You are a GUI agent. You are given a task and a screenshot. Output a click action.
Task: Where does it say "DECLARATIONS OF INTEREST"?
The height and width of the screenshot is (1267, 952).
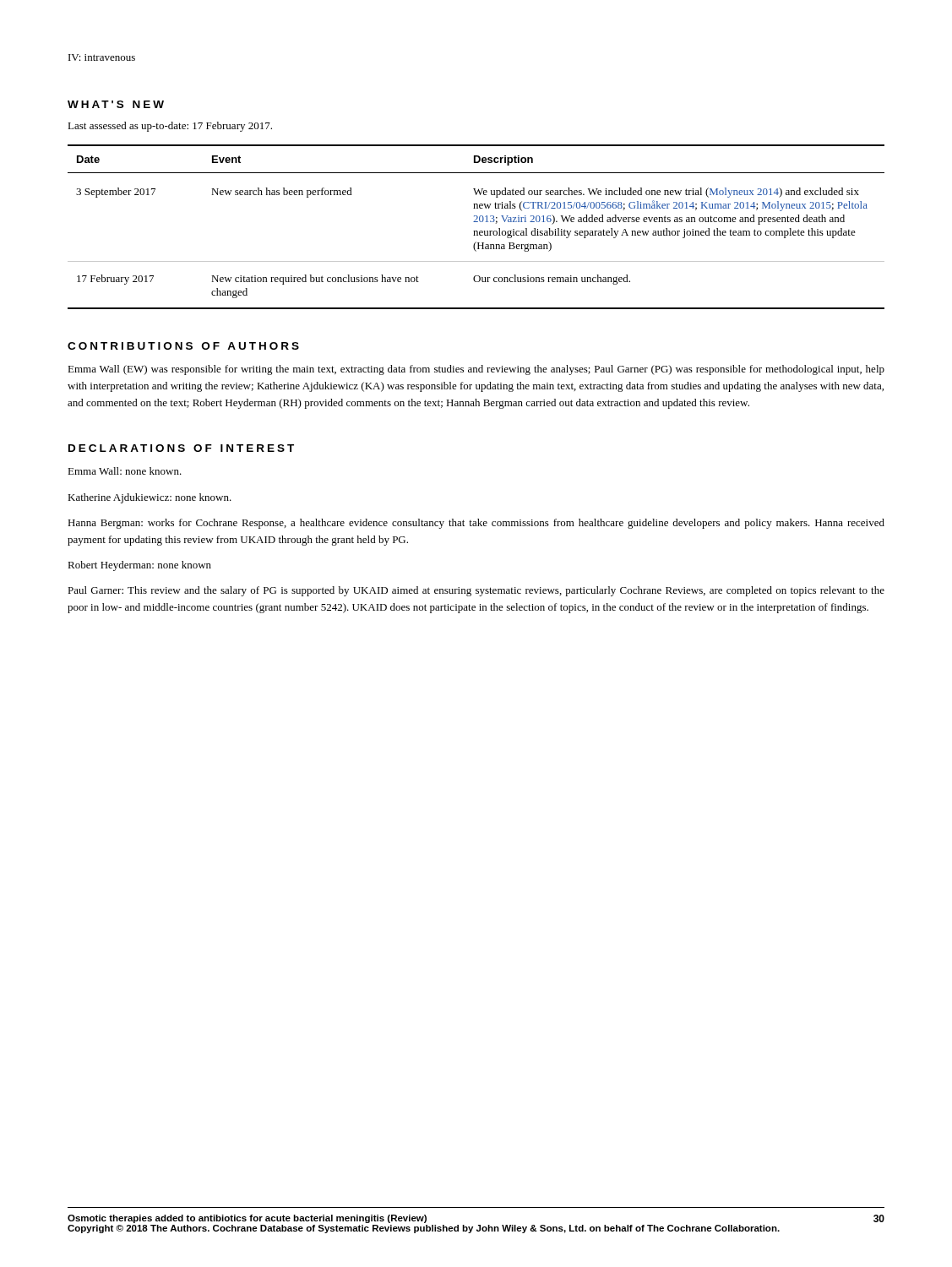tap(182, 448)
